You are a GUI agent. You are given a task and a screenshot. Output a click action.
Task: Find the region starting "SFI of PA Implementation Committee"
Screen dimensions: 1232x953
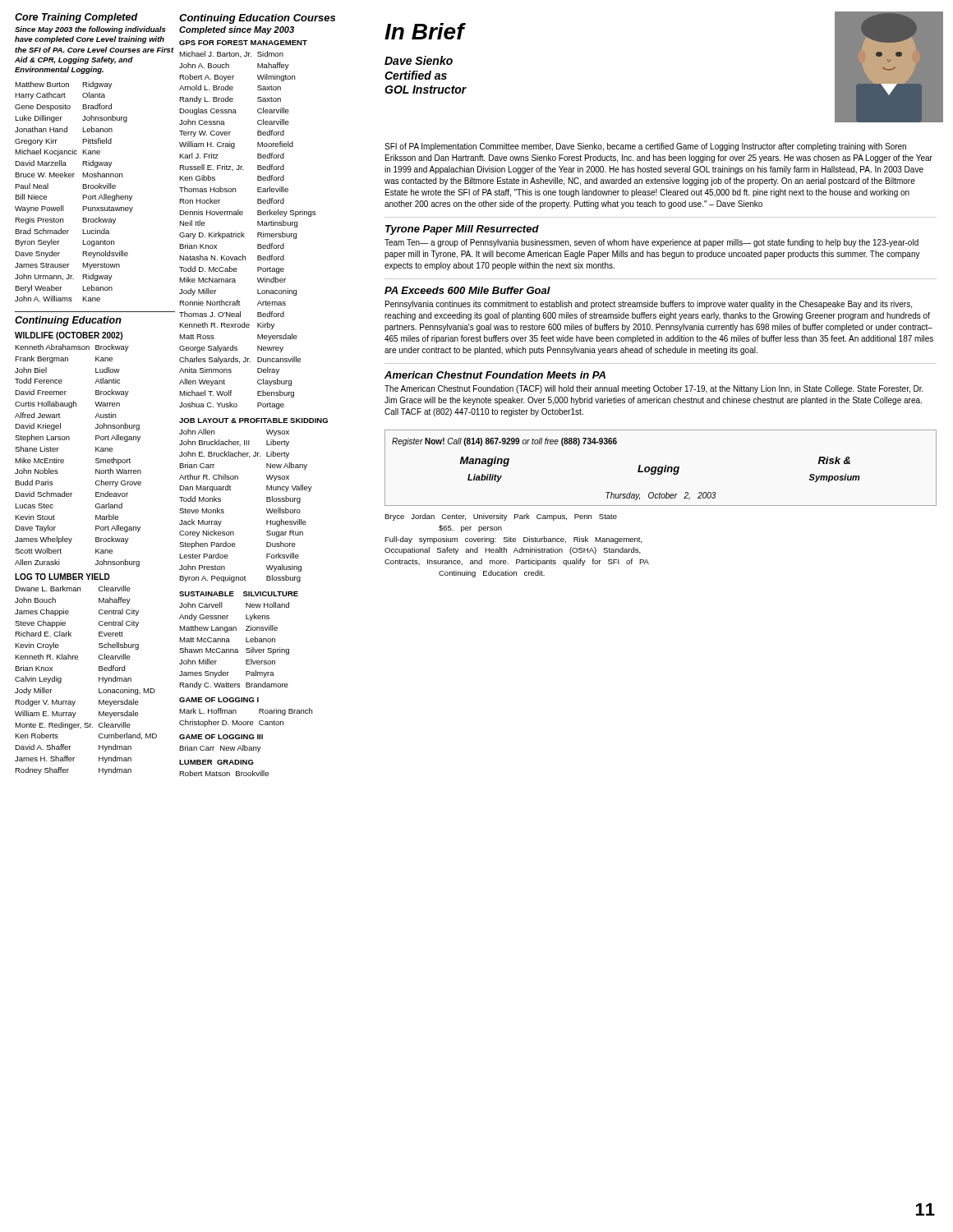[x=658, y=175]
